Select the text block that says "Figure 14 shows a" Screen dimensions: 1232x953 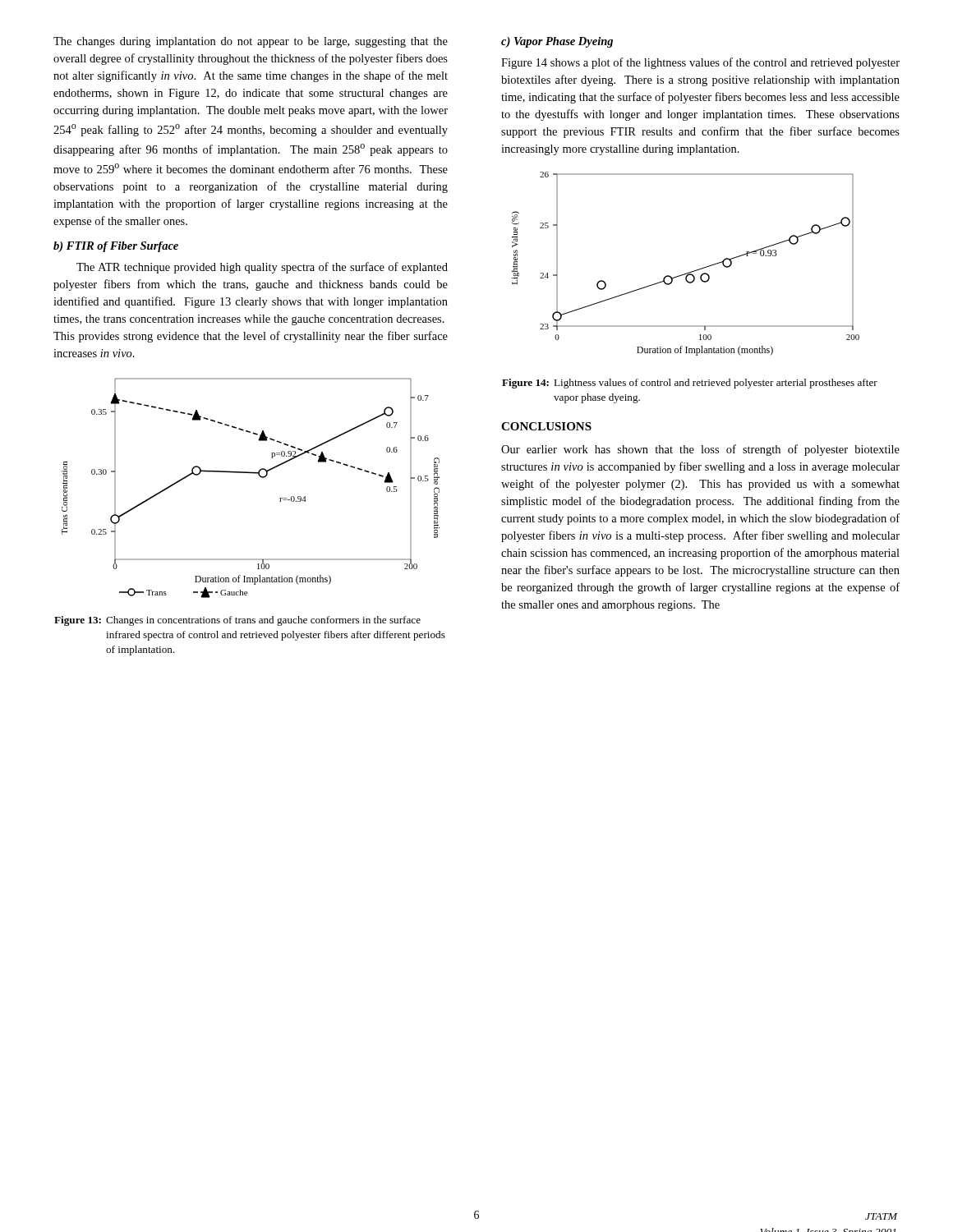tap(700, 106)
